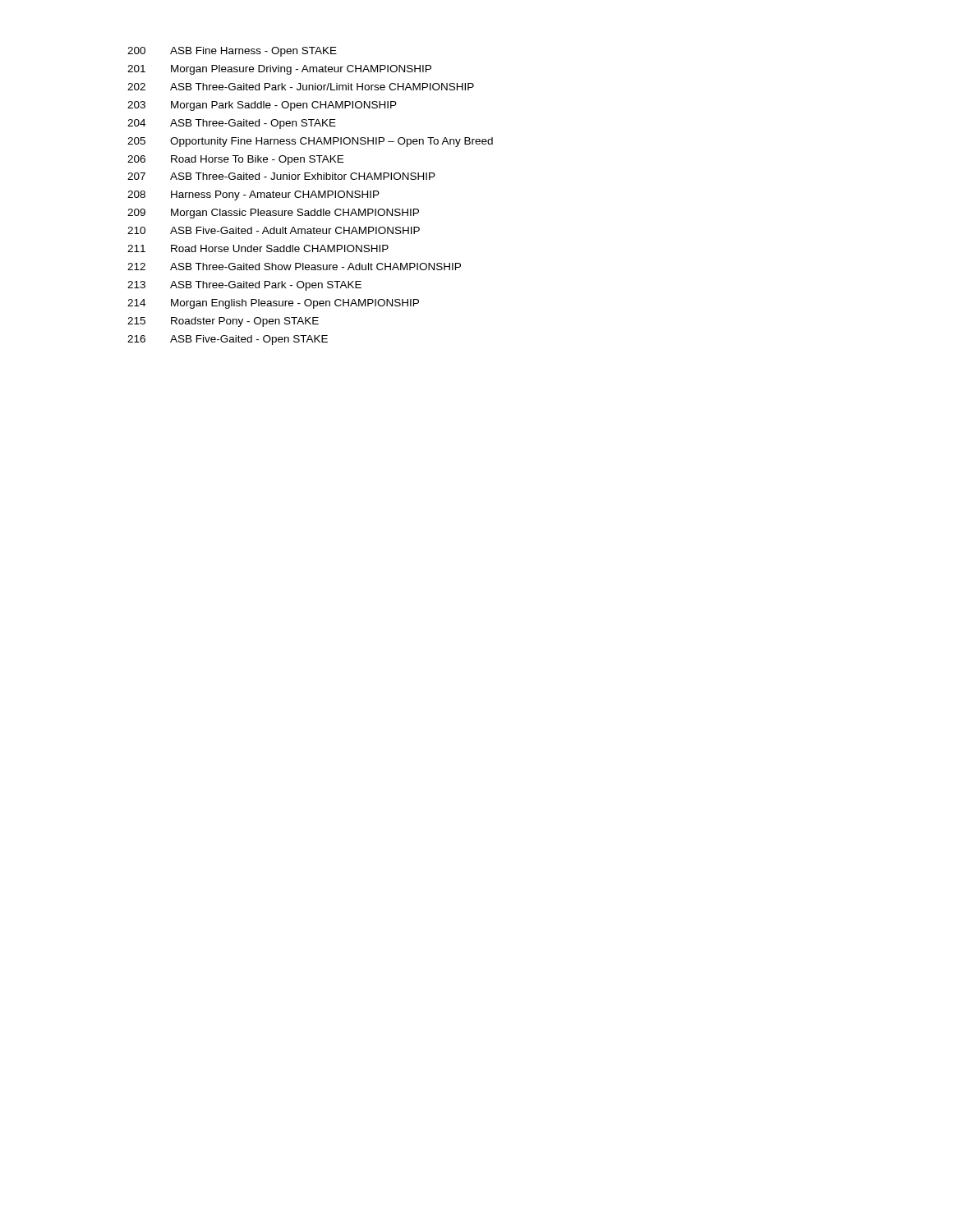Select the text block starting "203 Morgan Park Saddle - Open"
Screen dimensions: 1232x953
point(262,105)
